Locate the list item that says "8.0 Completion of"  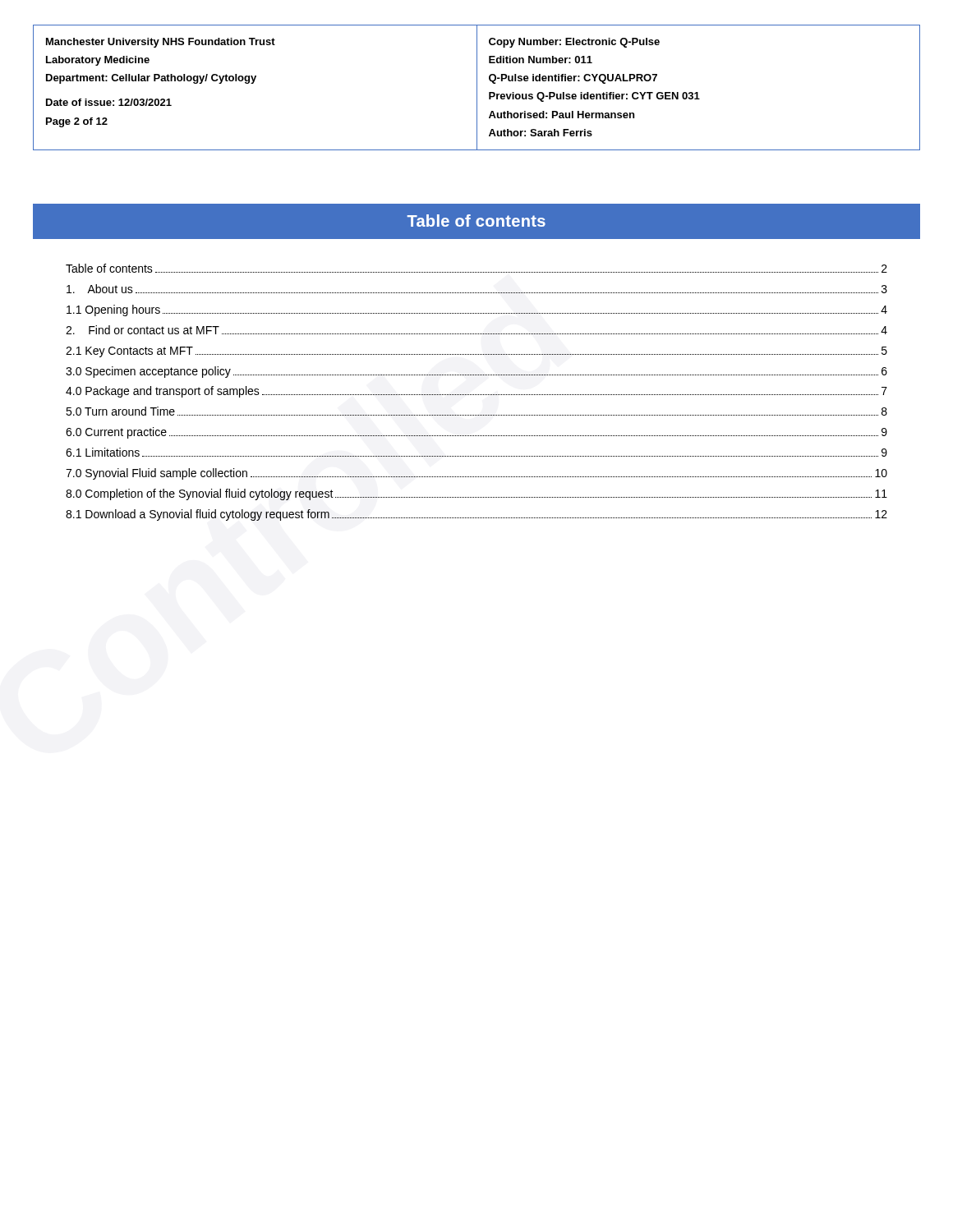point(476,494)
